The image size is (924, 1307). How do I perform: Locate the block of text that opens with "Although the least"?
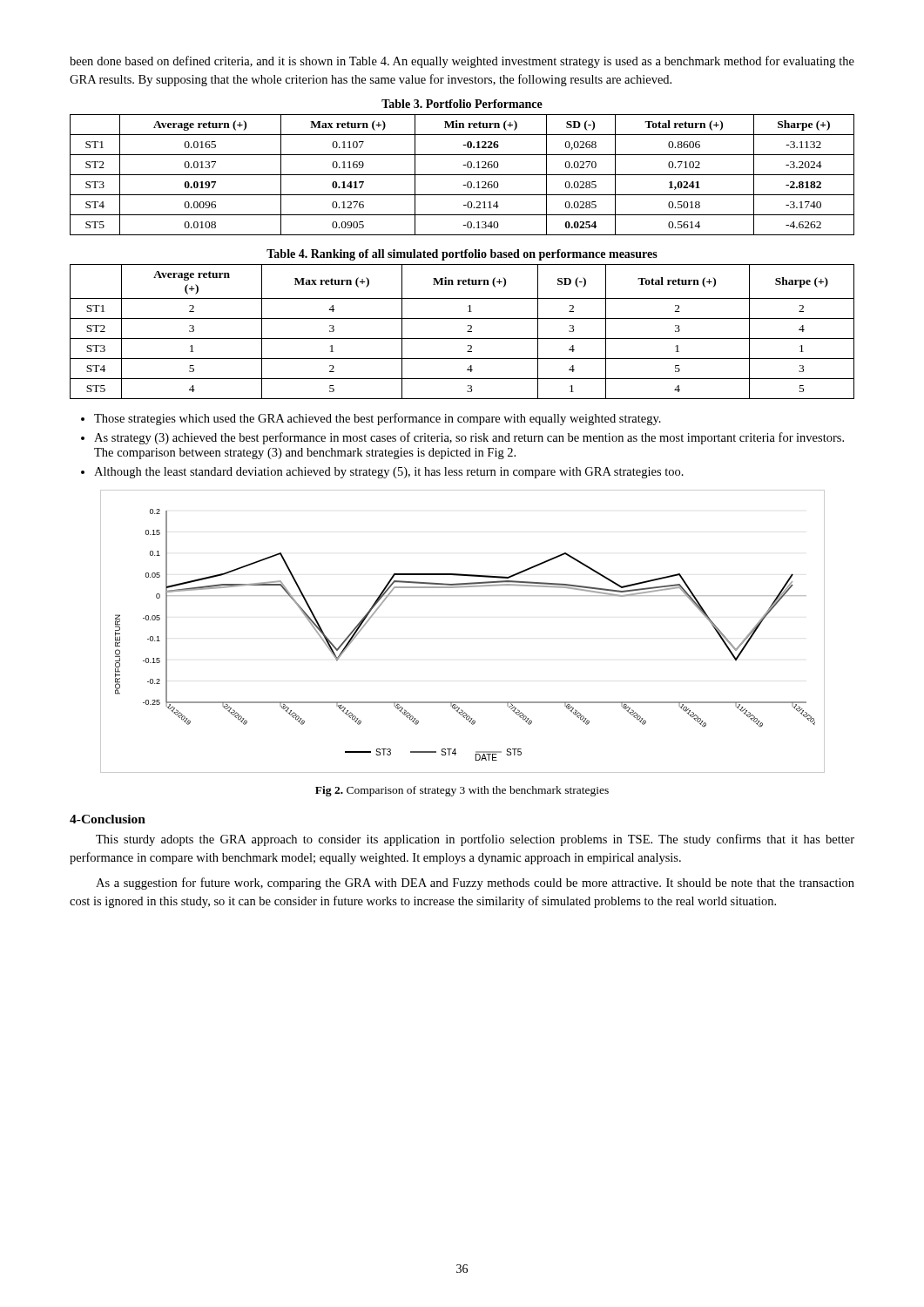tap(389, 471)
